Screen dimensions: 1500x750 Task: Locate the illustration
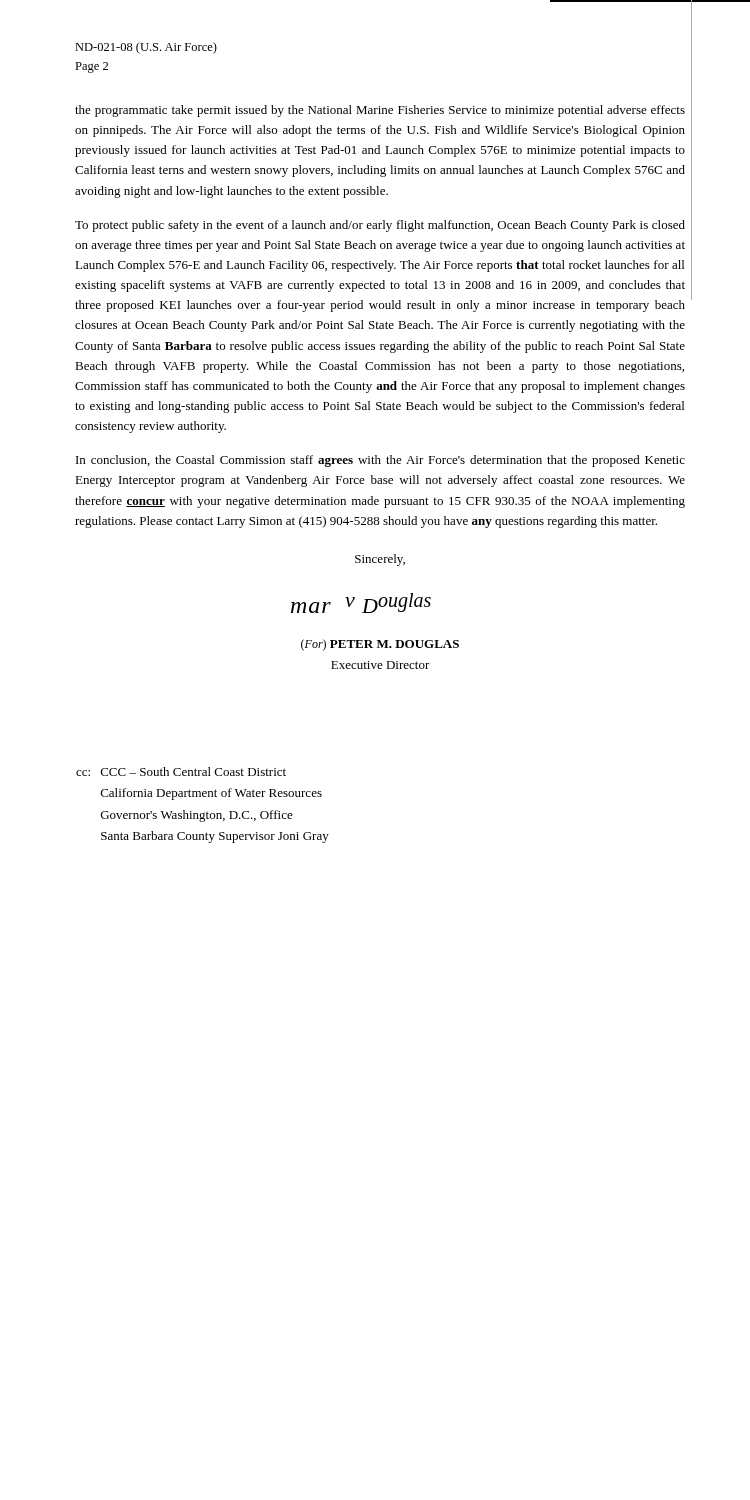(380, 602)
